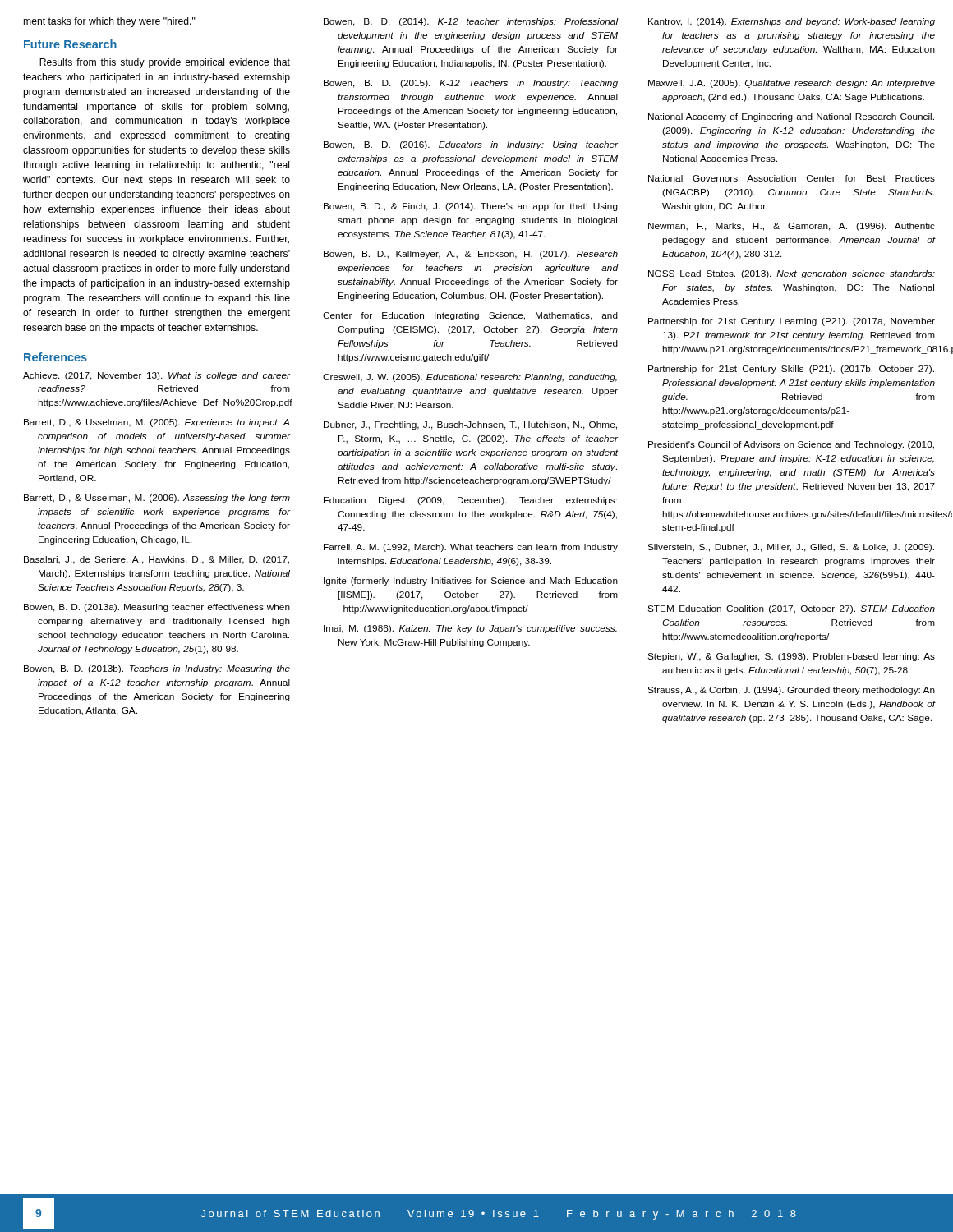This screenshot has height=1232, width=953.
Task: Select the region starting "Bowen, B. D. (2014). K-12"
Action: click(x=470, y=42)
